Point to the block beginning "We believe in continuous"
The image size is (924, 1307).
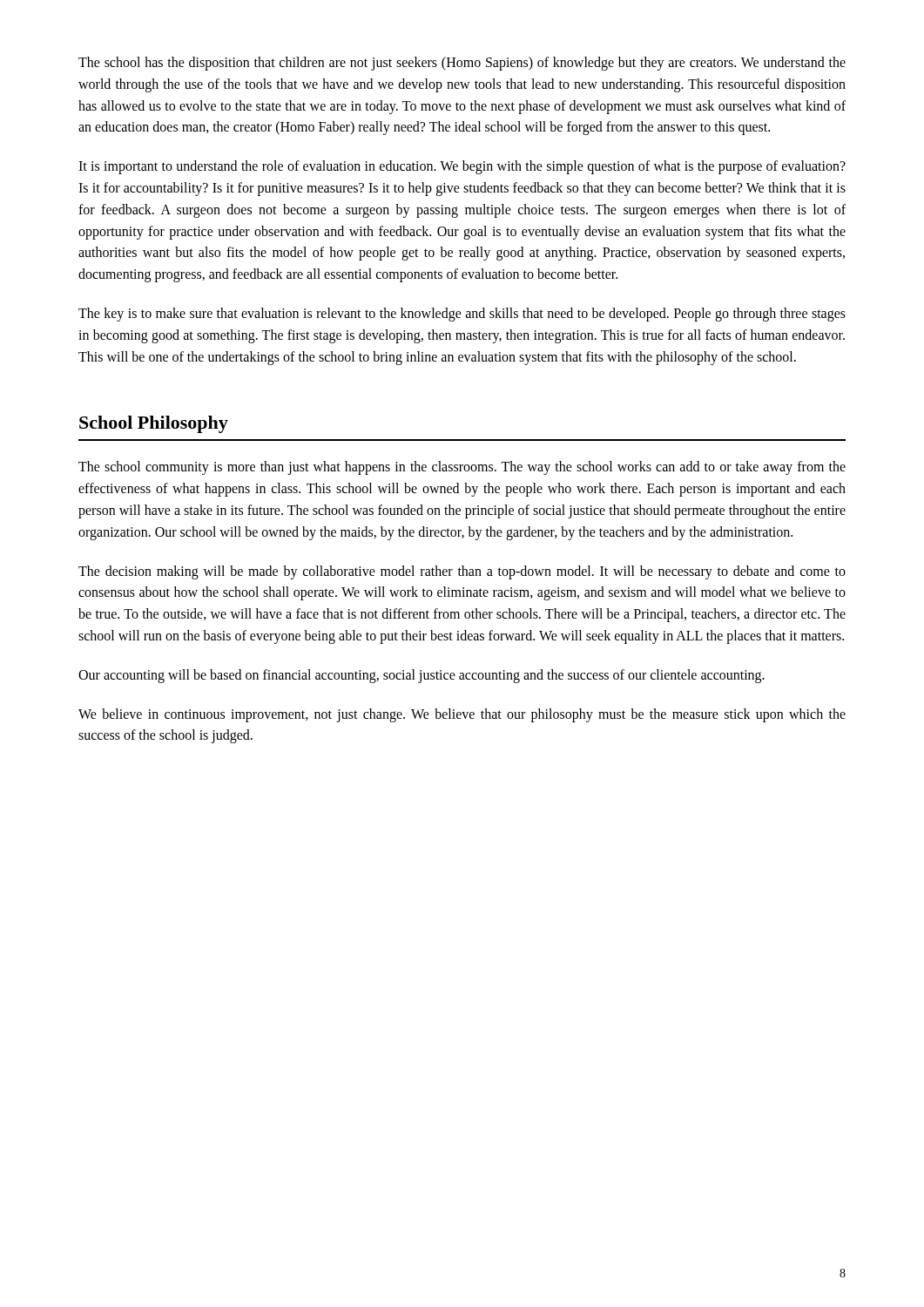(x=462, y=724)
